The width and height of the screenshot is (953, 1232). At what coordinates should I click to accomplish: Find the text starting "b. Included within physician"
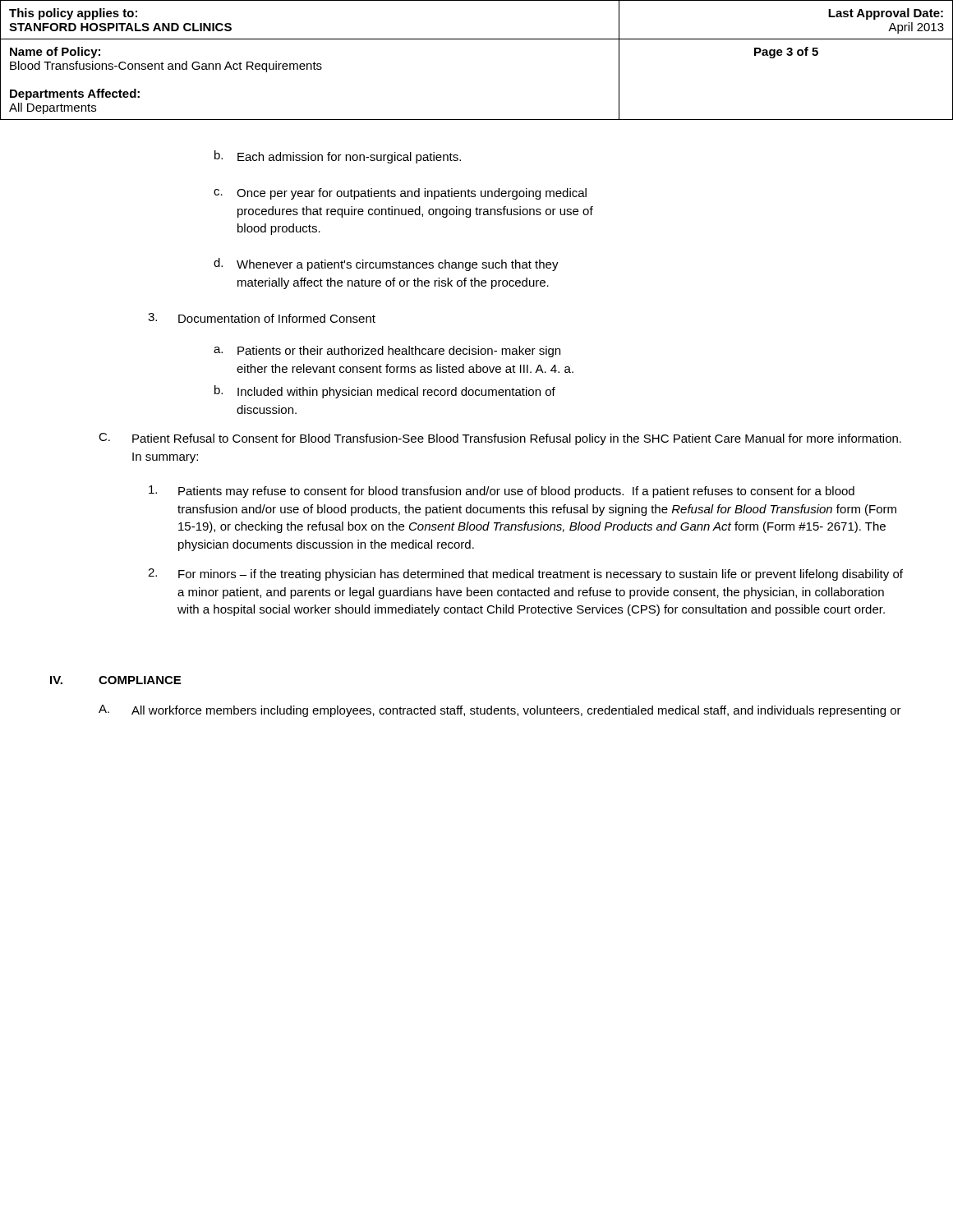(x=384, y=400)
